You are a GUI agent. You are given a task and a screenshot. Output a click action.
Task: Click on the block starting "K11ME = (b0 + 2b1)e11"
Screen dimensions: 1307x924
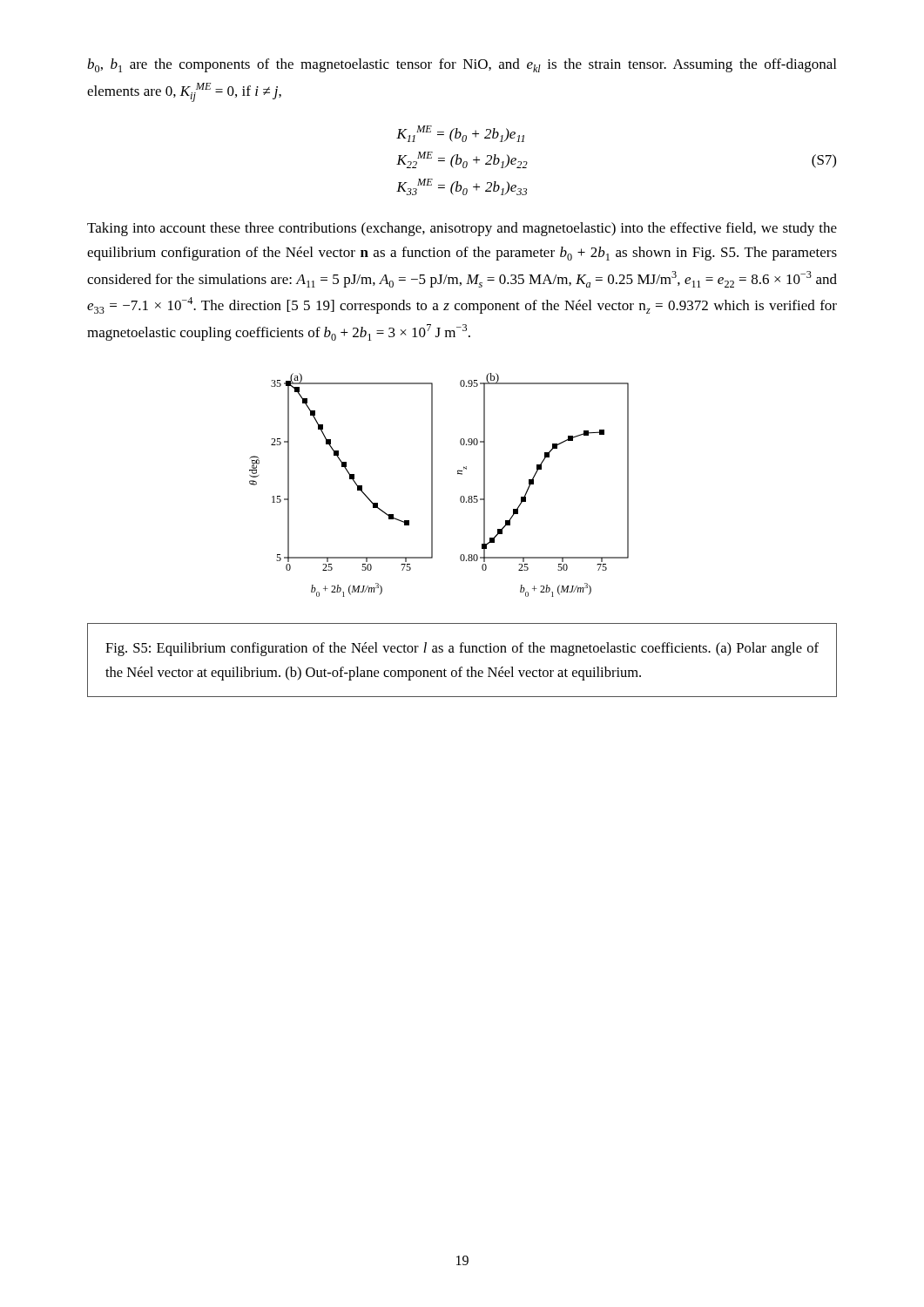(x=460, y=134)
